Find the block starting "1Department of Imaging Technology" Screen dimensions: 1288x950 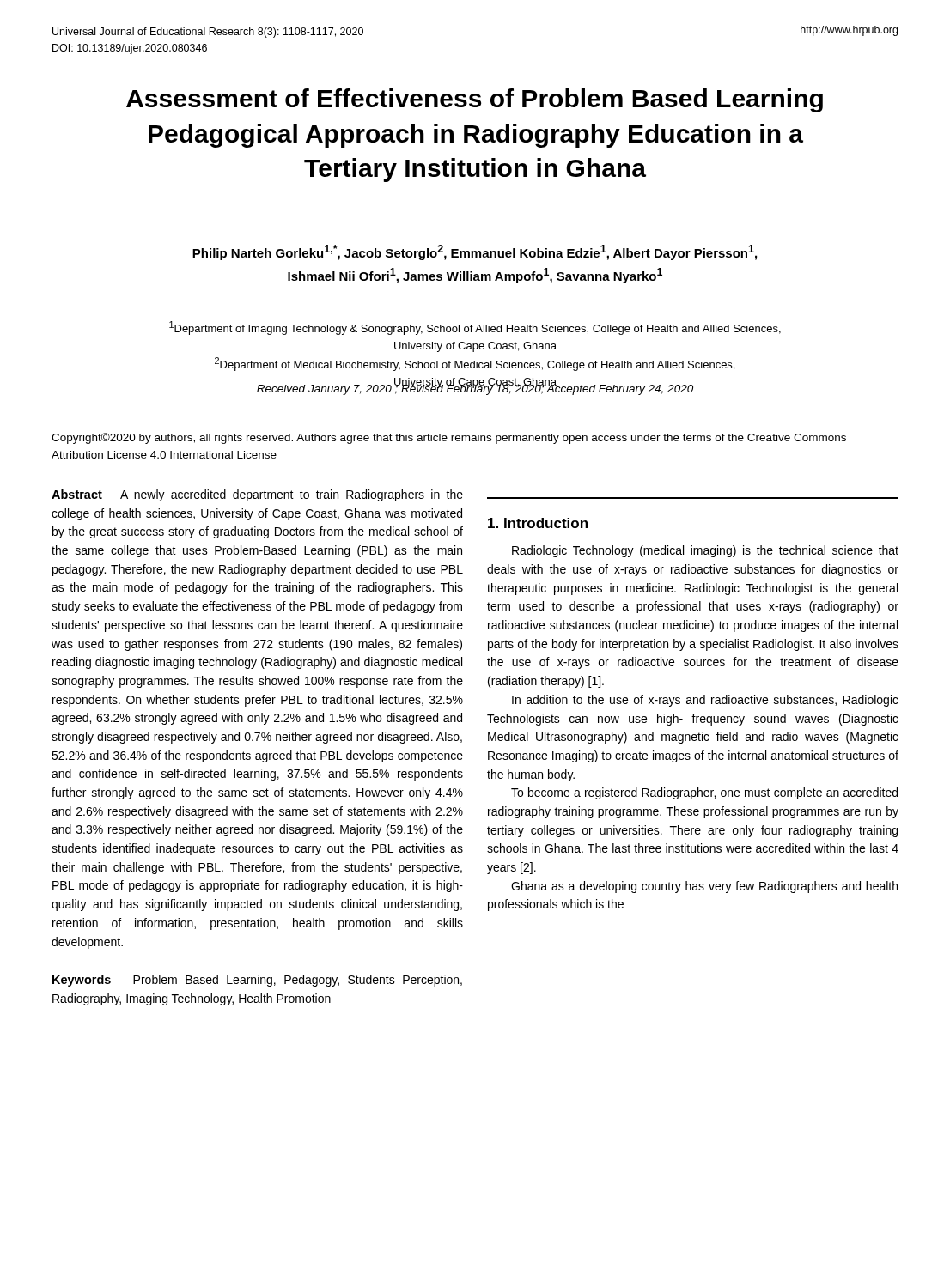[475, 354]
